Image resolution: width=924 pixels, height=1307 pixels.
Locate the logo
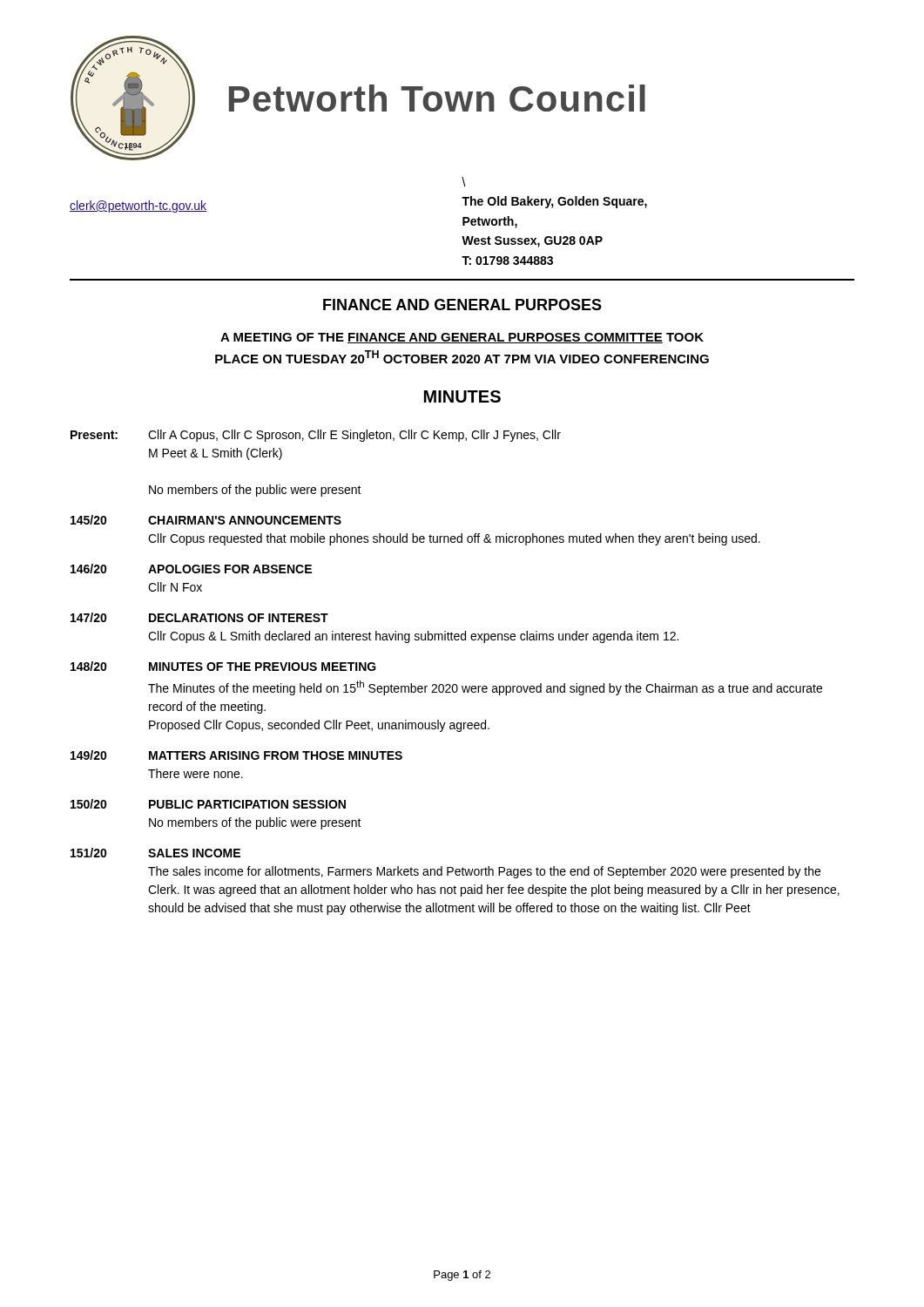139,99
